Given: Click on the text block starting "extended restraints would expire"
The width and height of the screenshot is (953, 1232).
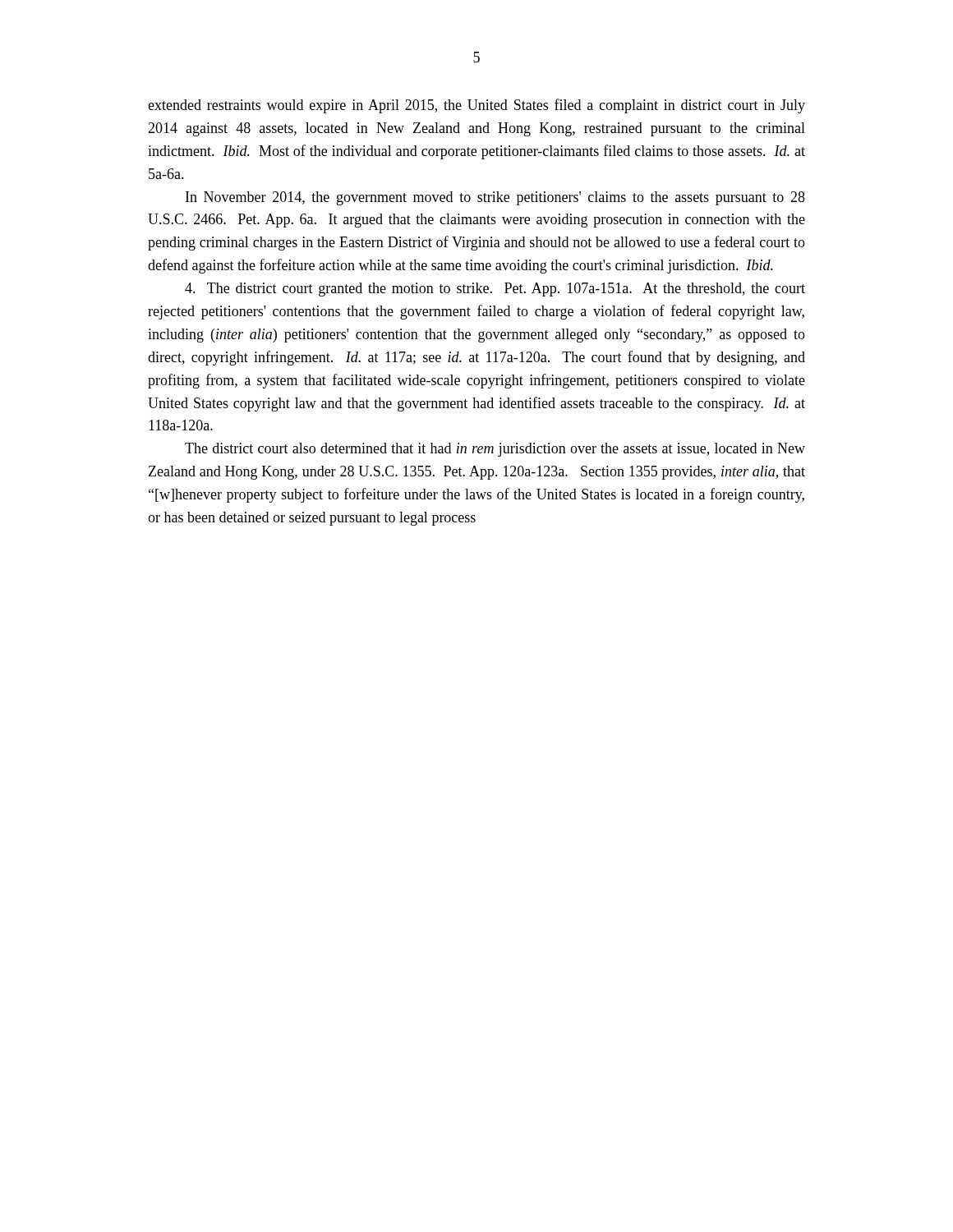Looking at the screenshot, I should tap(476, 312).
